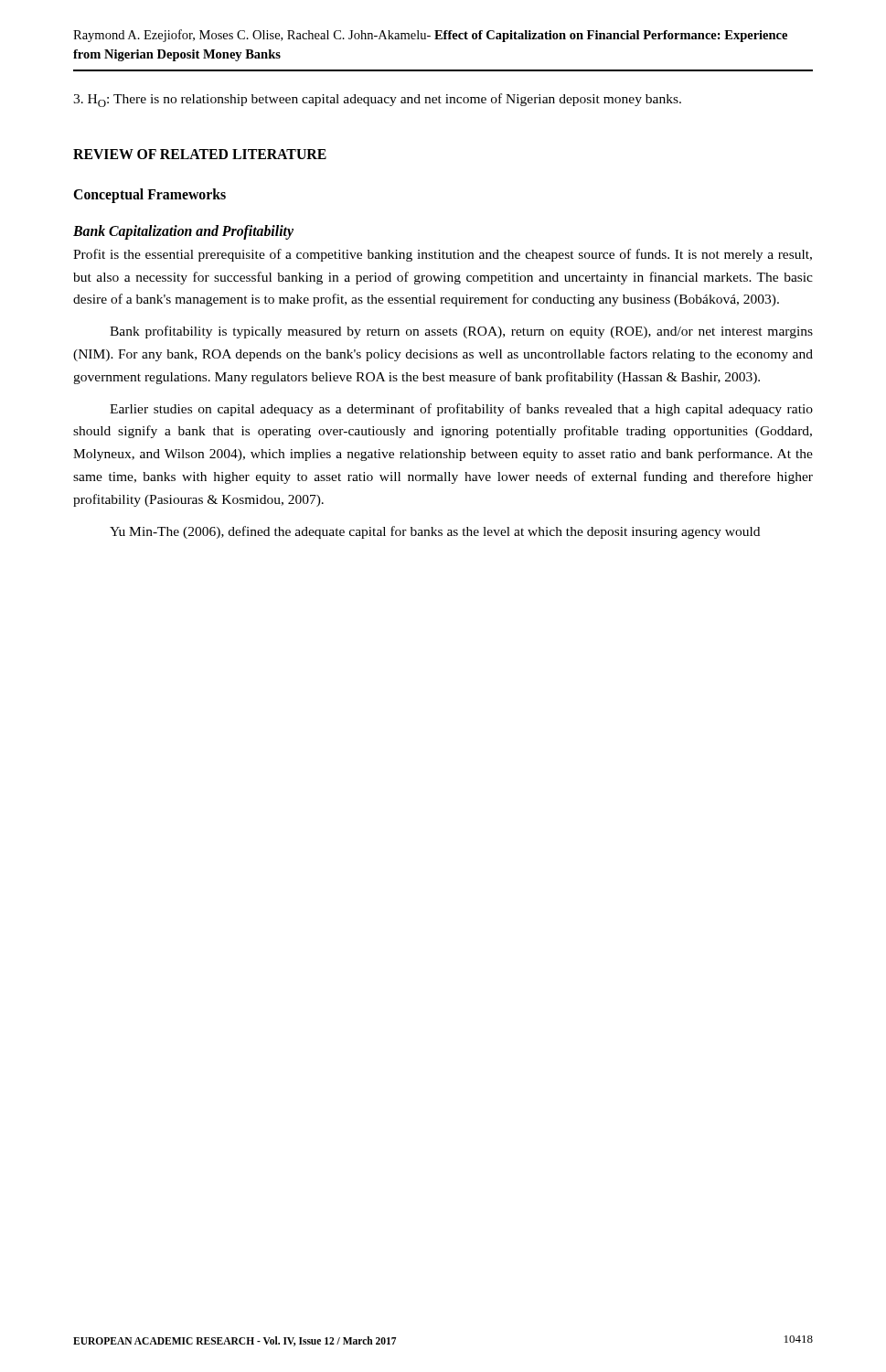
Task: Click on the text block that says "Bank profitability is"
Action: (x=443, y=354)
